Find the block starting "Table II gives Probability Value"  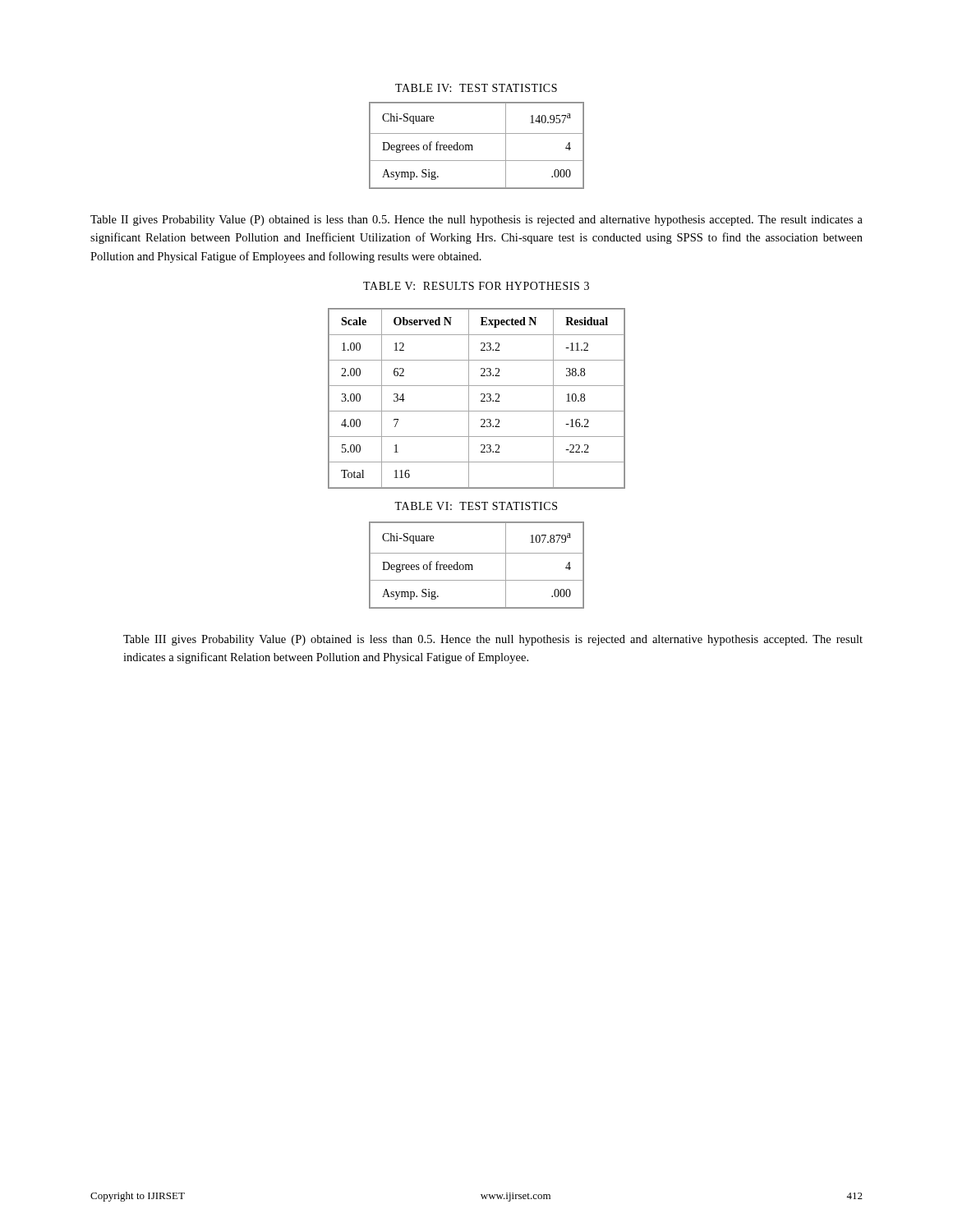point(476,237)
